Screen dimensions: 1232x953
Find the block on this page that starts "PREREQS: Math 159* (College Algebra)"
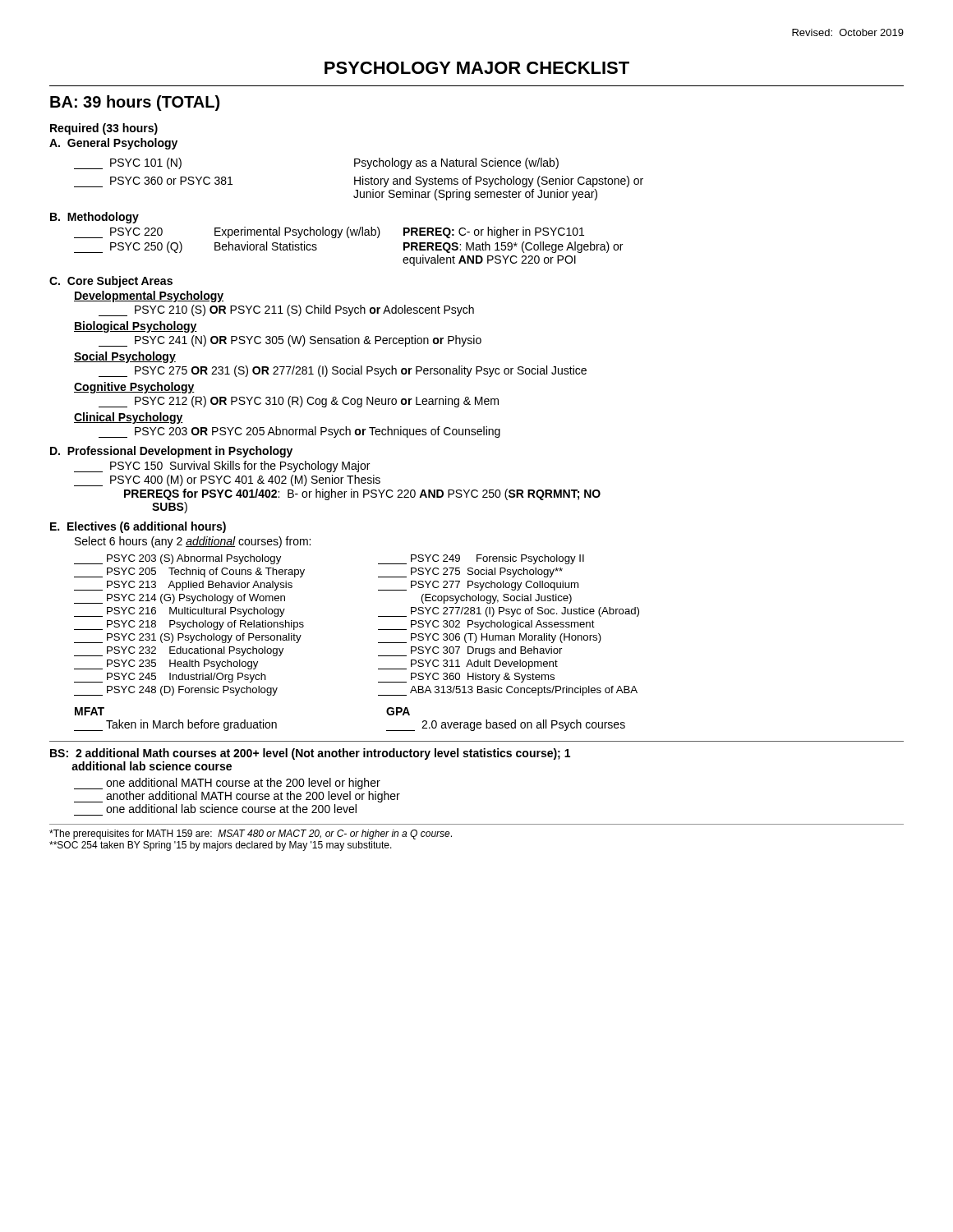click(513, 253)
